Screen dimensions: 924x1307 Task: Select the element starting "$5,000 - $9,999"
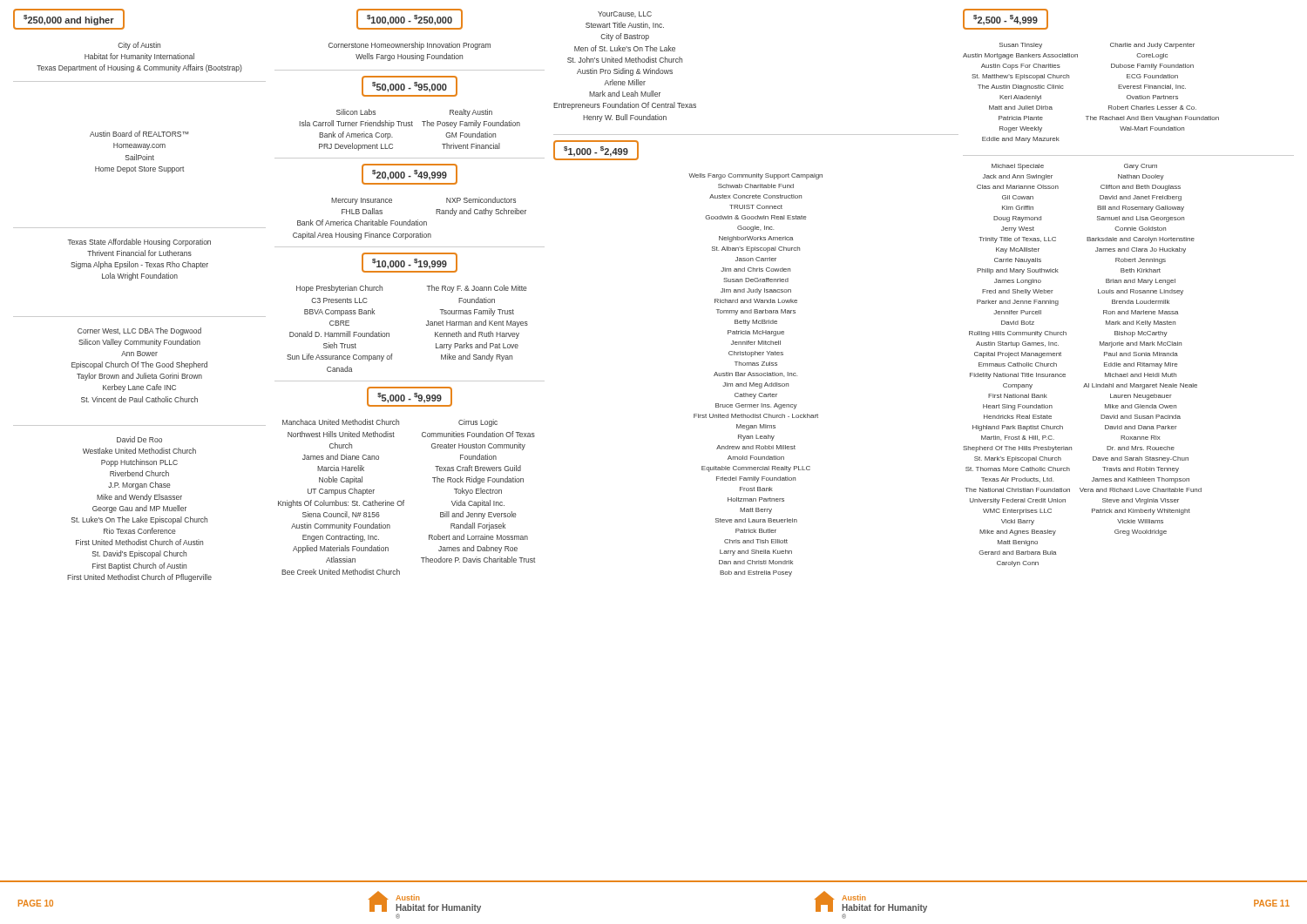(x=410, y=397)
